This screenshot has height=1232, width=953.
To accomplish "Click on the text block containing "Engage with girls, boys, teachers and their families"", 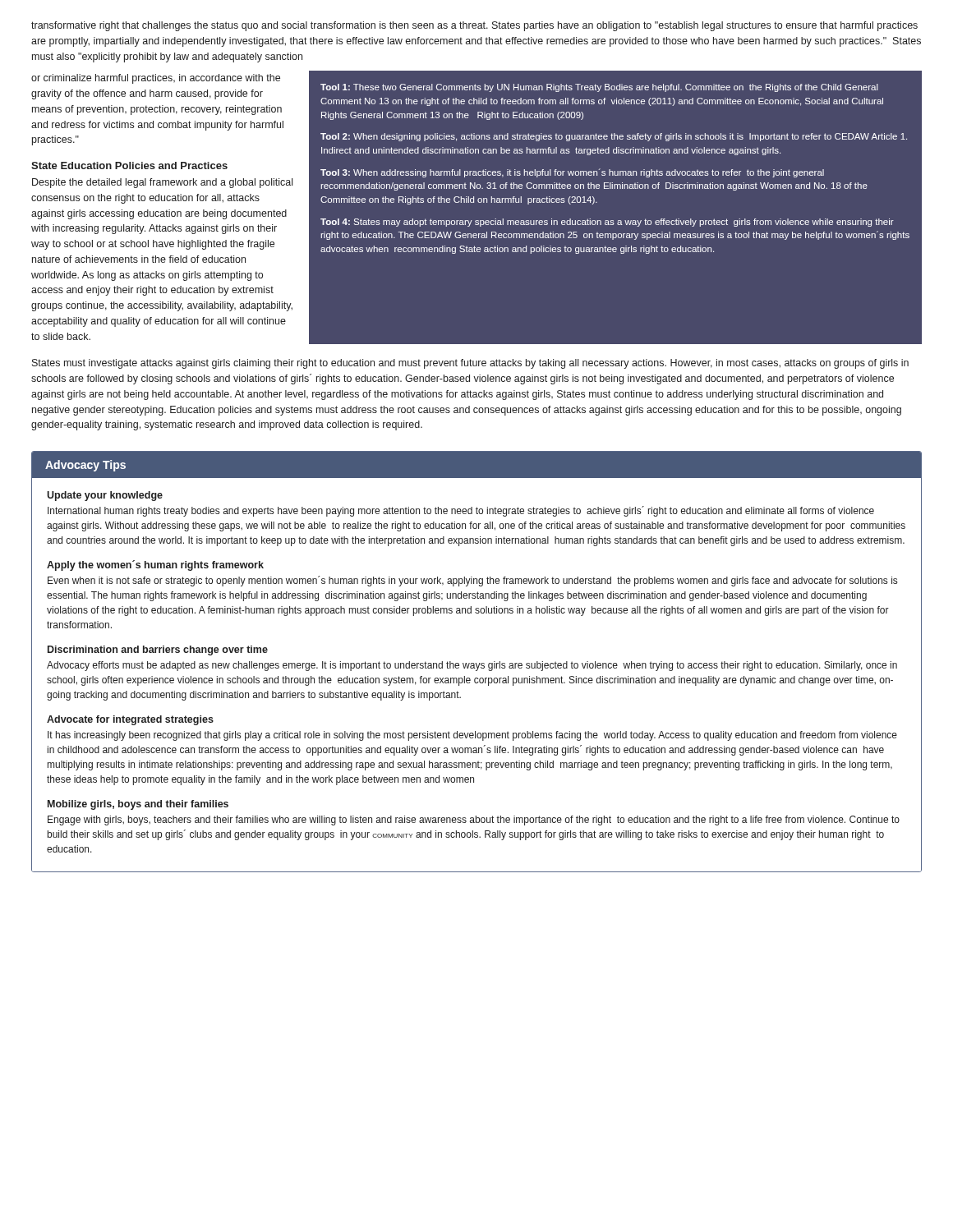I will tap(473, 834).
